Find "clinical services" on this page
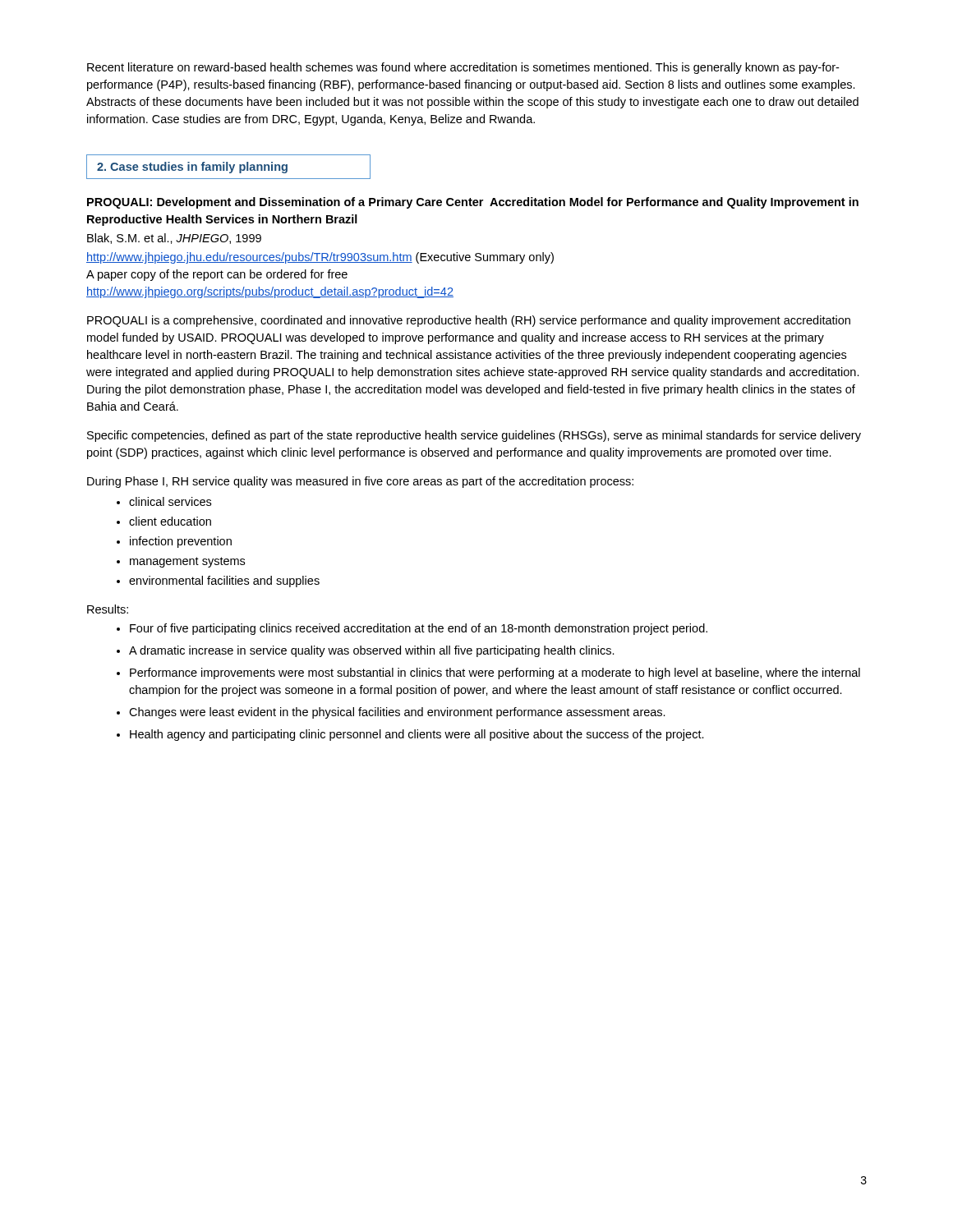 point(170,502)
